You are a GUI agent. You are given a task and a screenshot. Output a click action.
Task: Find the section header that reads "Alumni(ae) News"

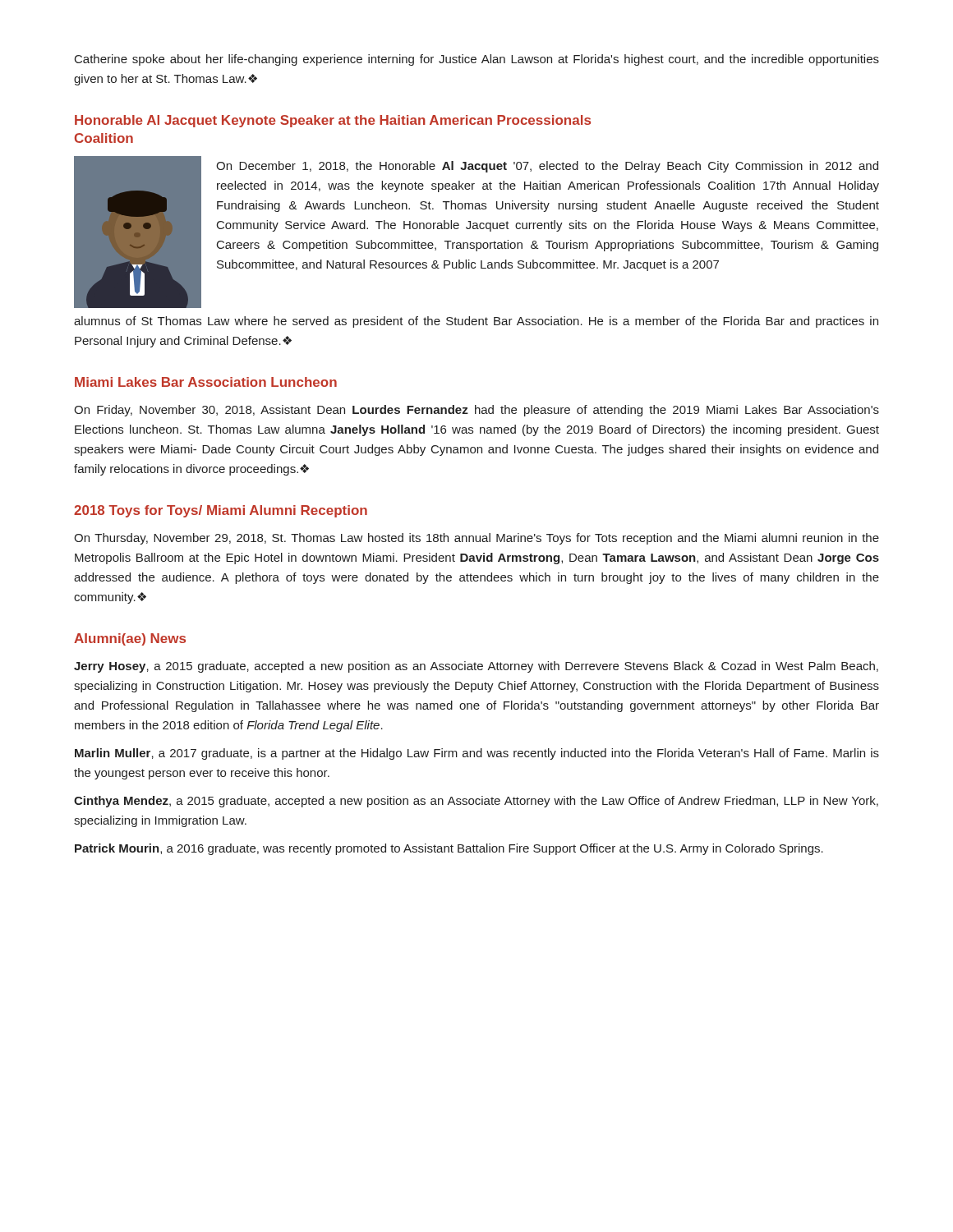[130, 639]
